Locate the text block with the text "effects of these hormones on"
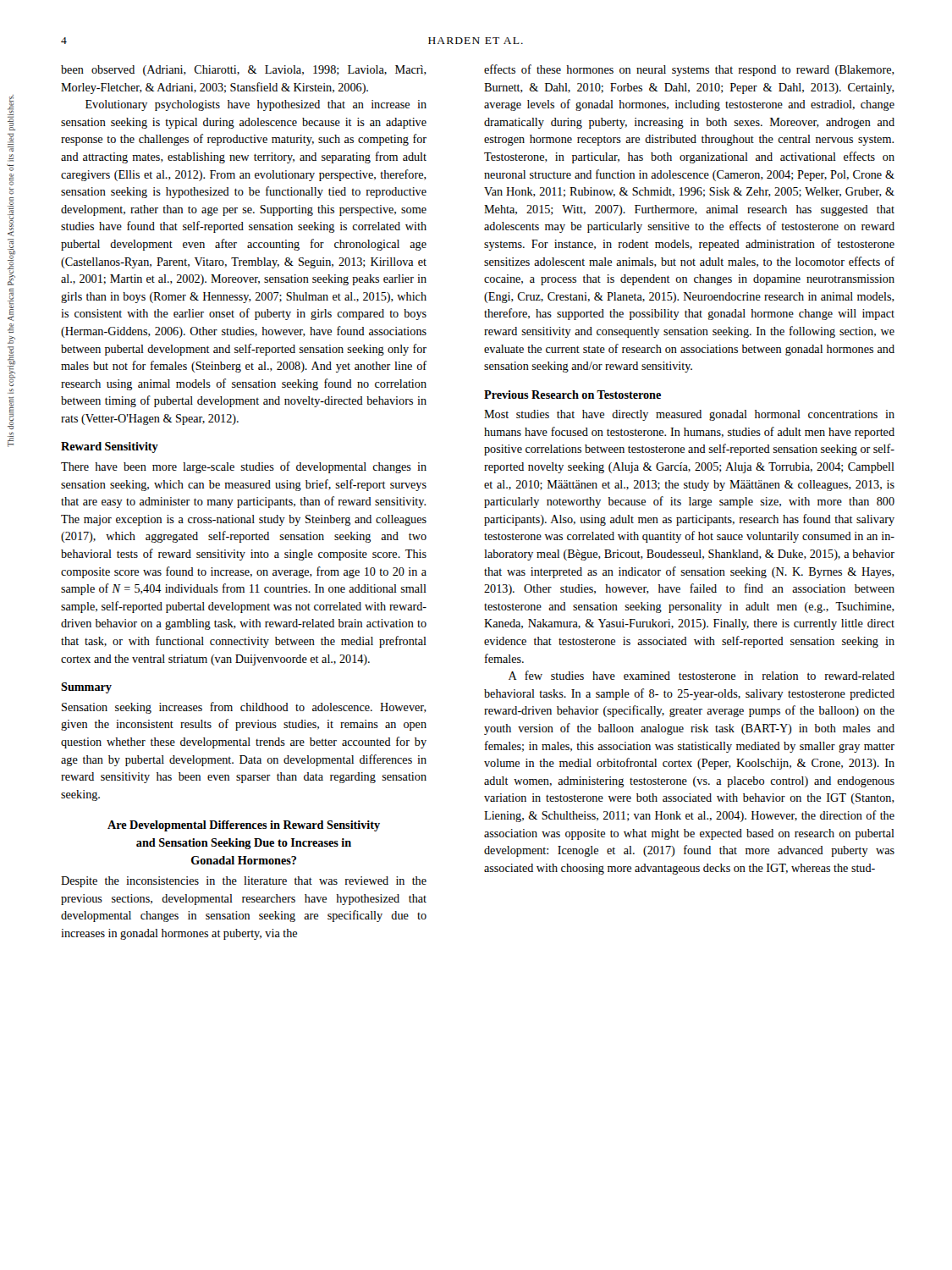The width and height of the screenshot is (952, 1270). pyautogui.click(x=689, y=218)
